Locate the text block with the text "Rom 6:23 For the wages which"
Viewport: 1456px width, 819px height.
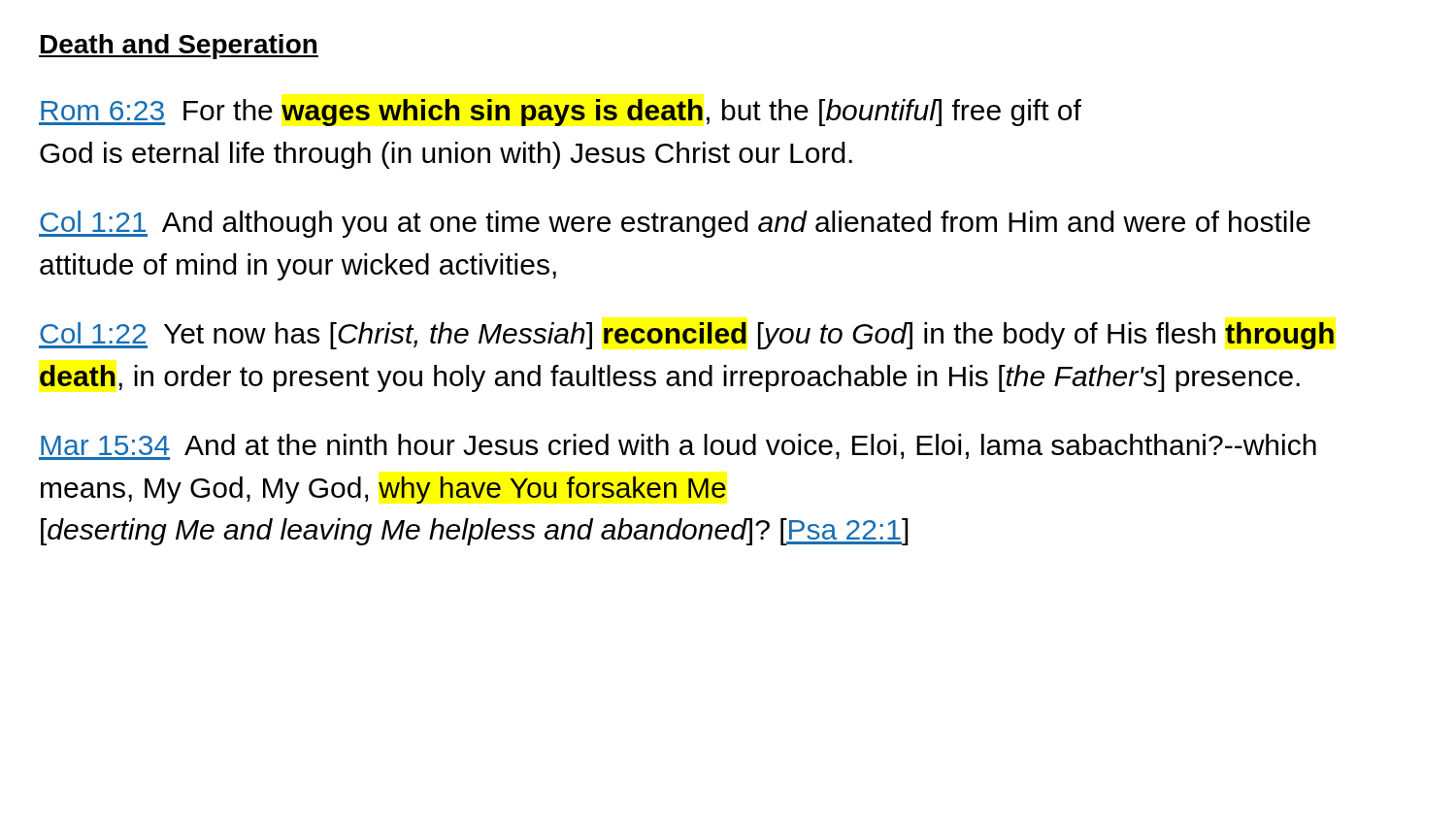pos(560,131)
